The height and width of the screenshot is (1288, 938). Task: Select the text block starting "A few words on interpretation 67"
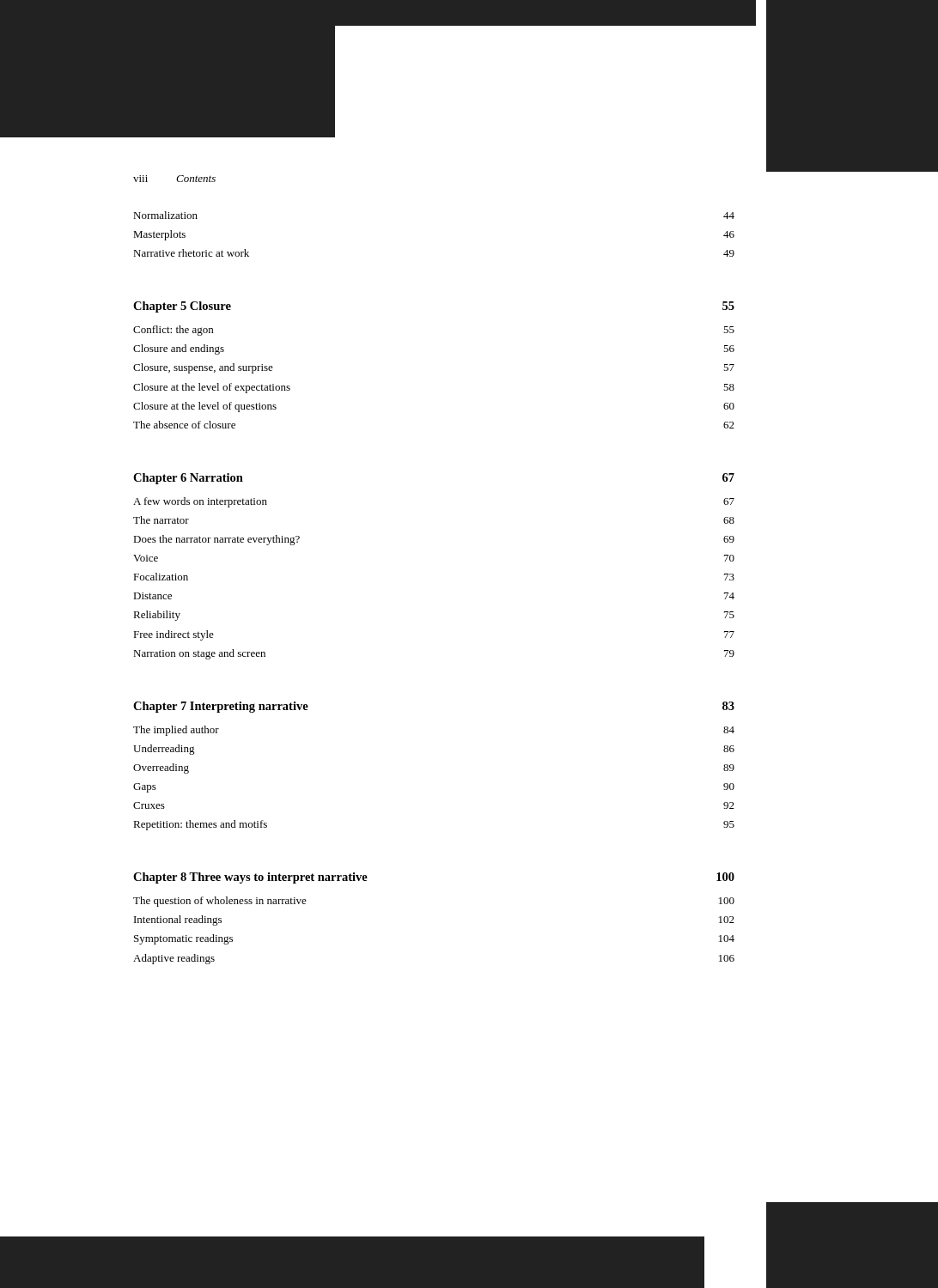point(201,502)
